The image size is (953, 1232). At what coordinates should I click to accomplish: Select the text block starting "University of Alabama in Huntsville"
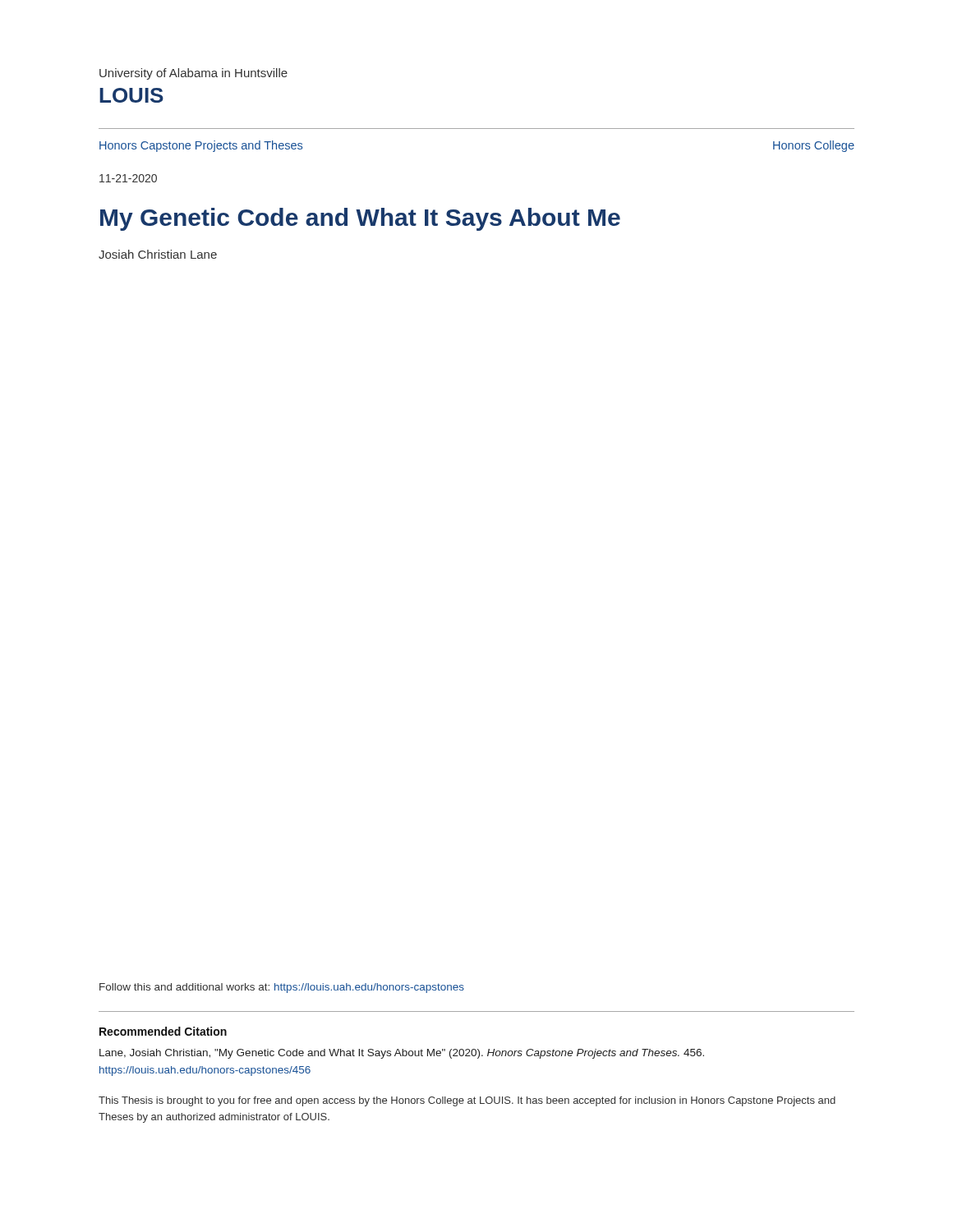(193, 73)
